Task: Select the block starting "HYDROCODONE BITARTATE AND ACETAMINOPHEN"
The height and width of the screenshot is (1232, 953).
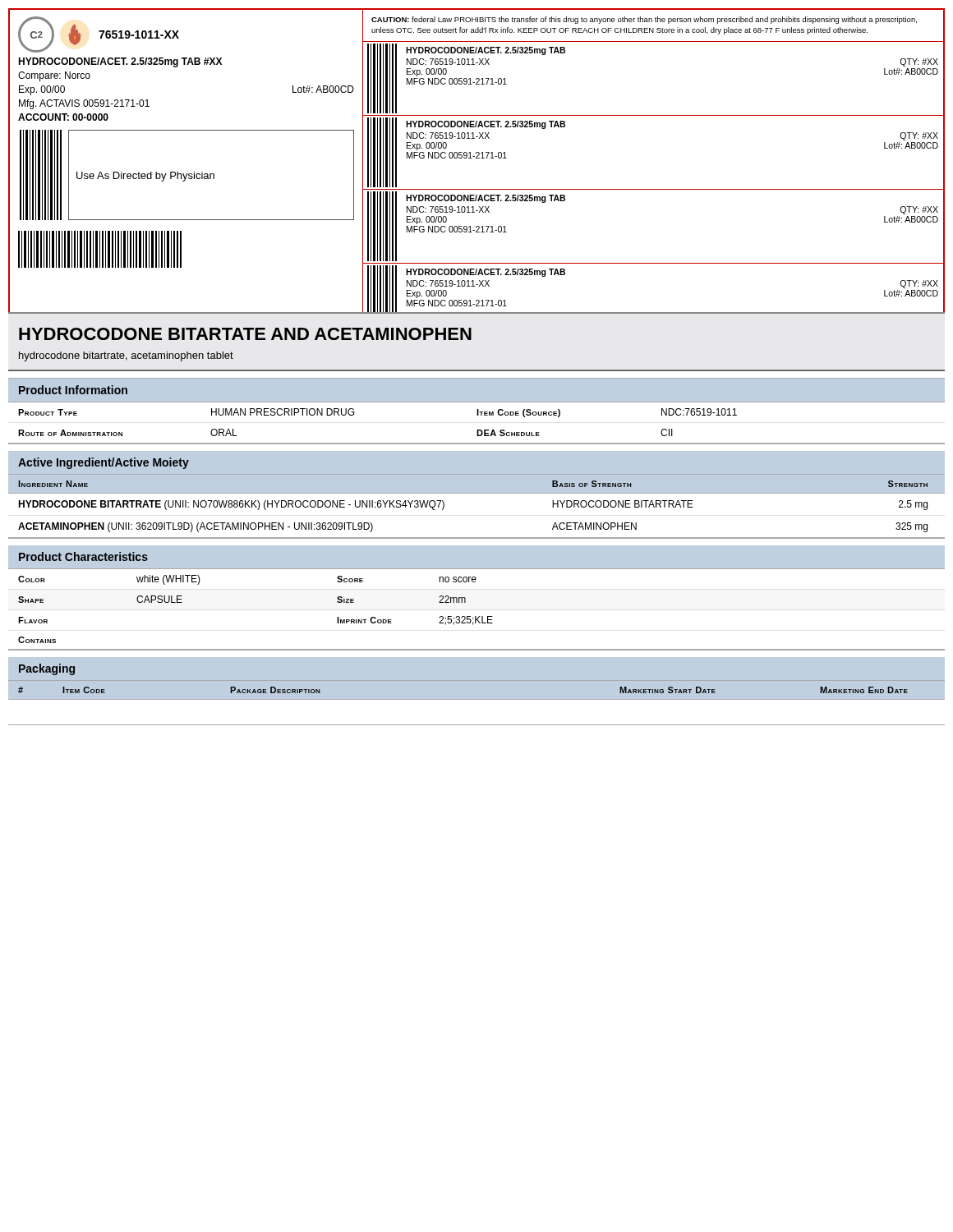Action: [x=245, y=334]
